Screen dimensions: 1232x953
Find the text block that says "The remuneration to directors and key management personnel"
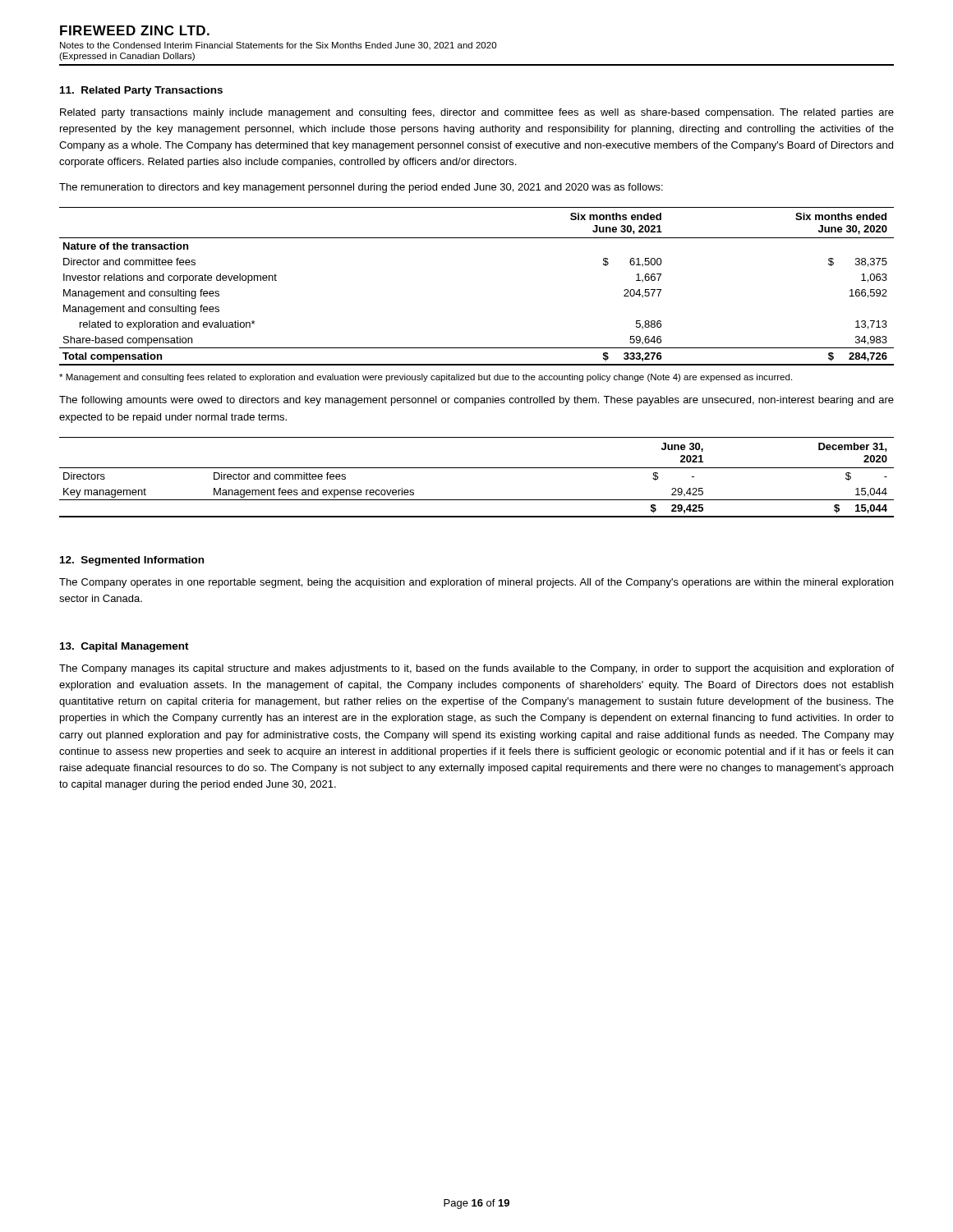(361, 187)
